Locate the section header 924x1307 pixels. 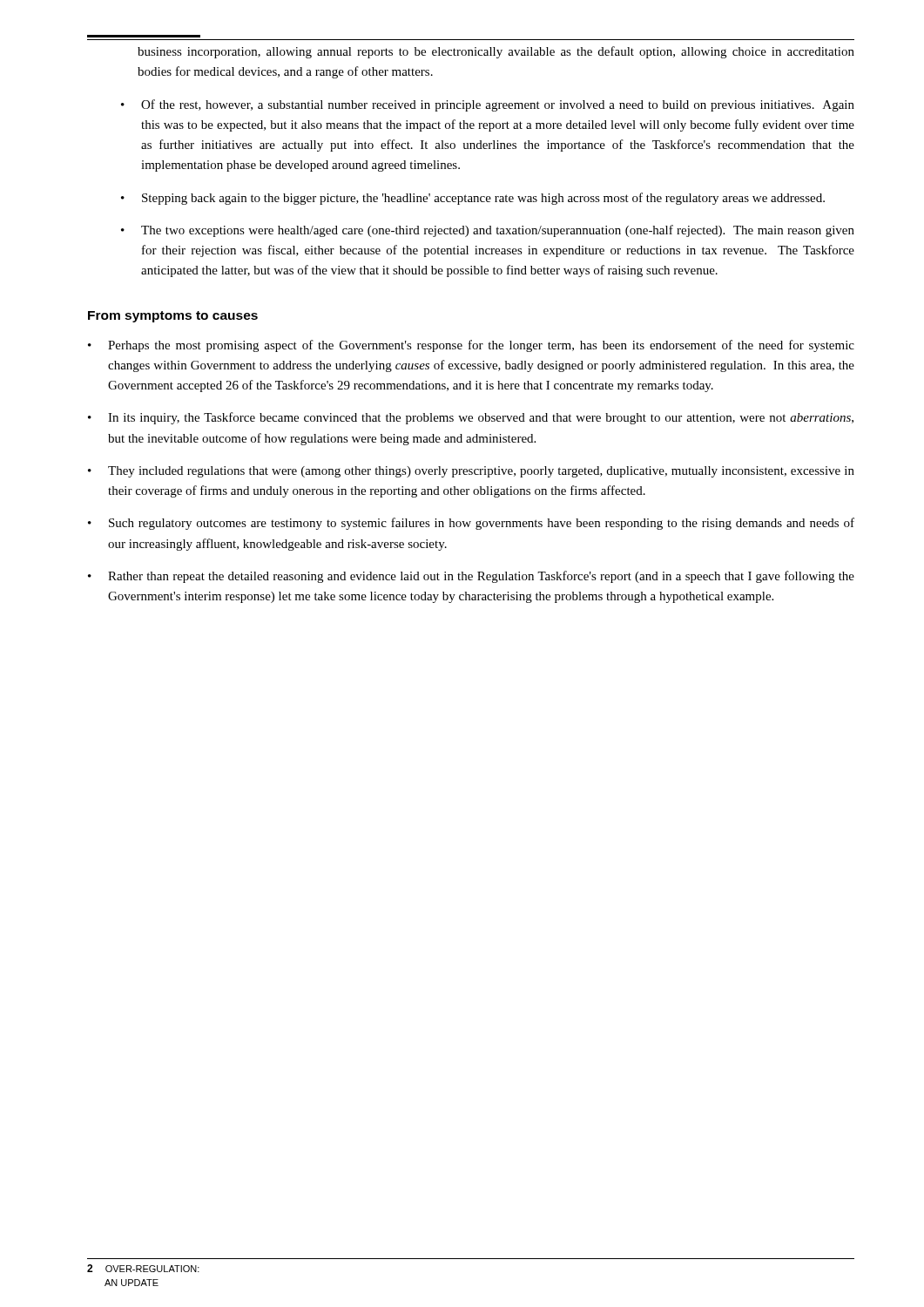[x=173, y=315]
